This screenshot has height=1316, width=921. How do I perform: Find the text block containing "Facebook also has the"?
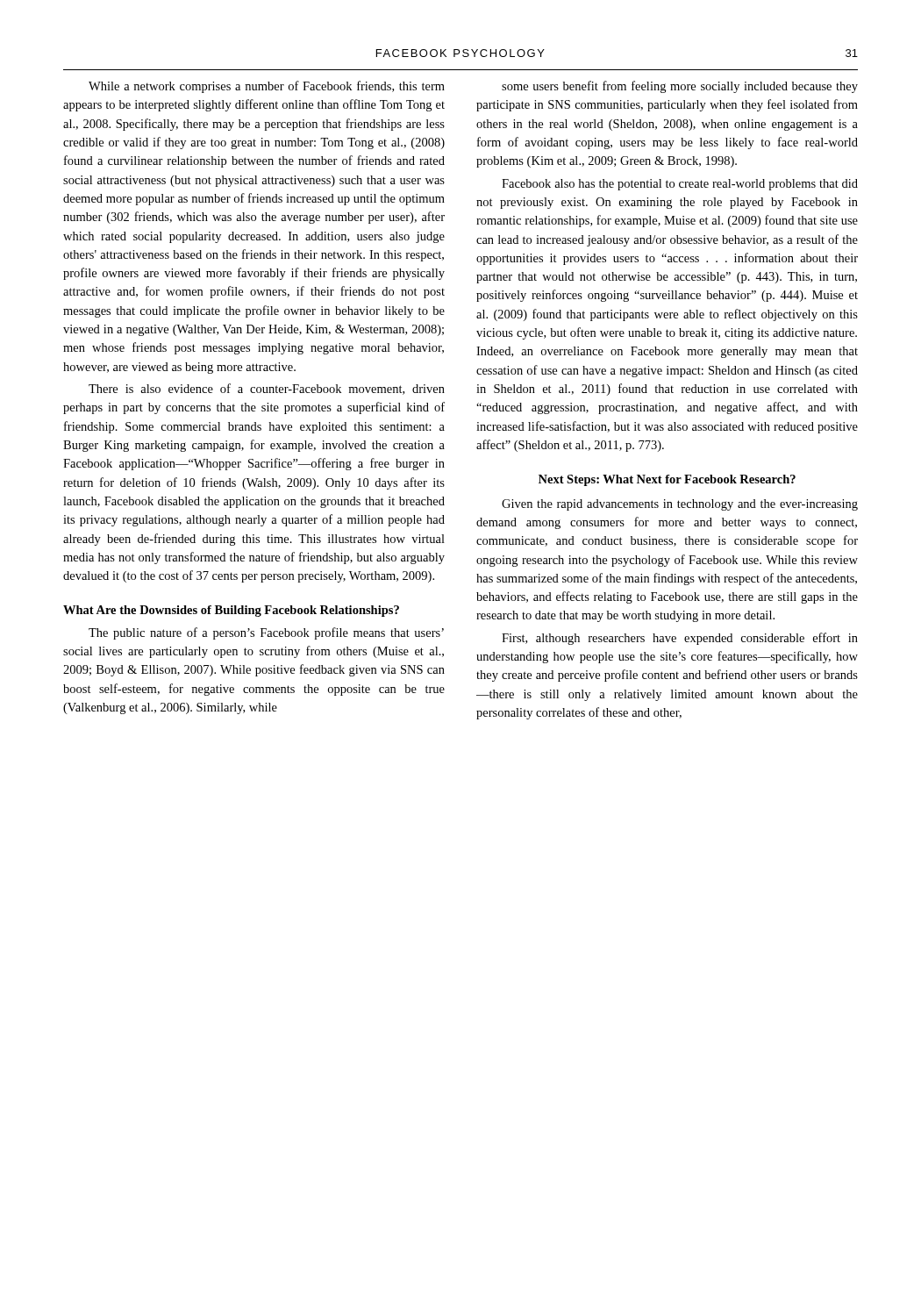coord(667,314)
